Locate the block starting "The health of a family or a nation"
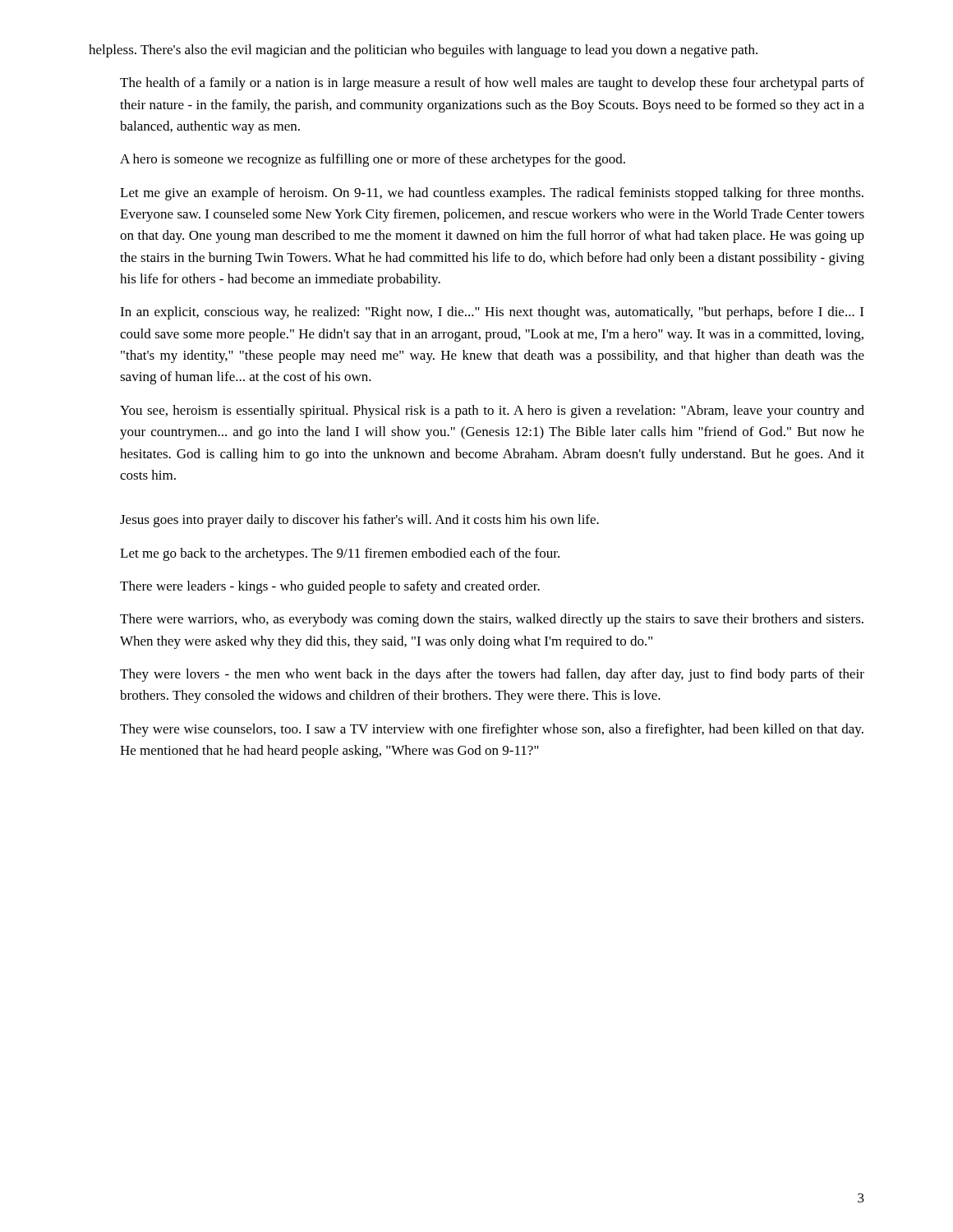The height and width of the screenshot is (1232, 953). [492, 105]
